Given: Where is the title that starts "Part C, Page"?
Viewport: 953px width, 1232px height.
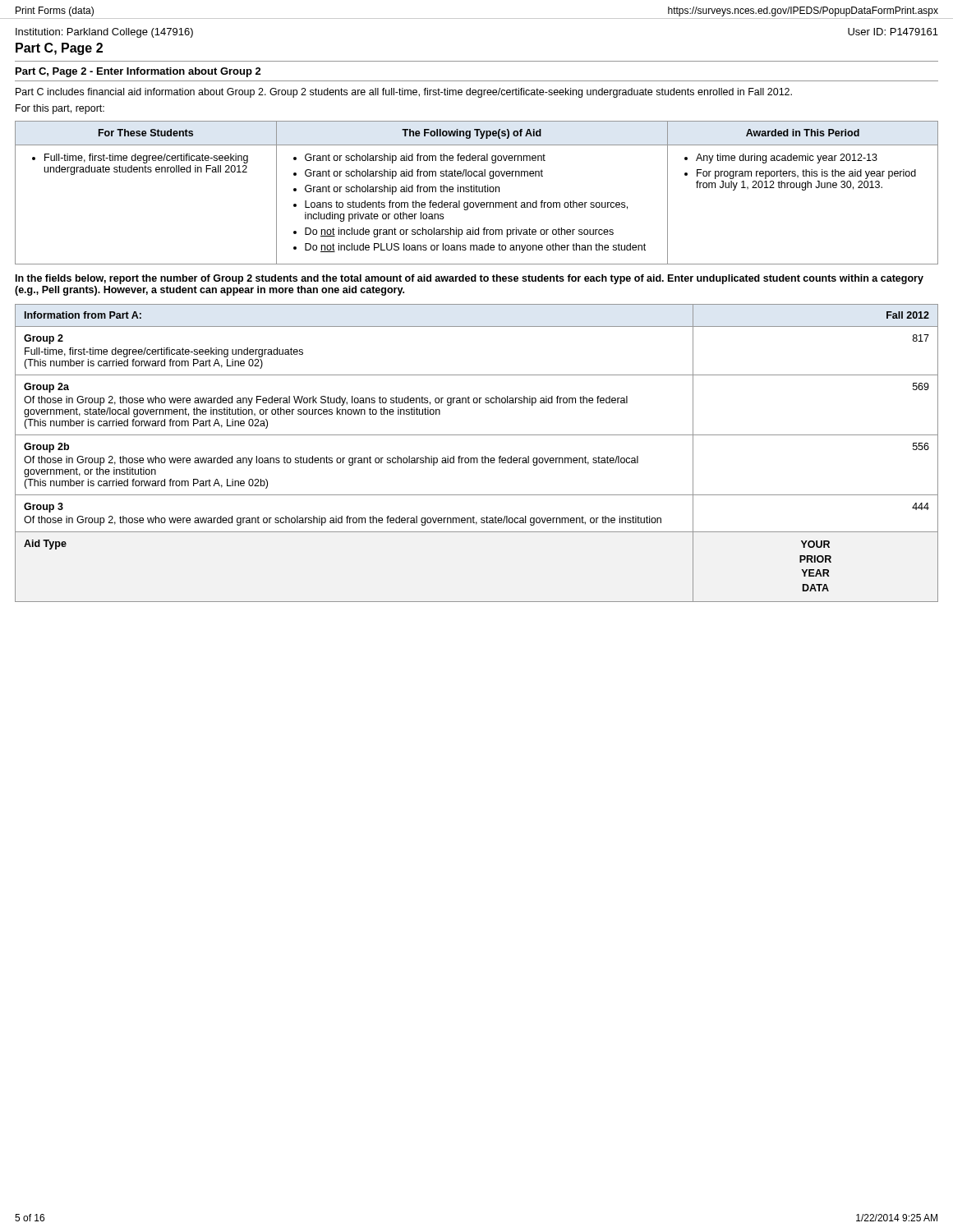Looking at the screenshot, I should click(x=59, y=48).
